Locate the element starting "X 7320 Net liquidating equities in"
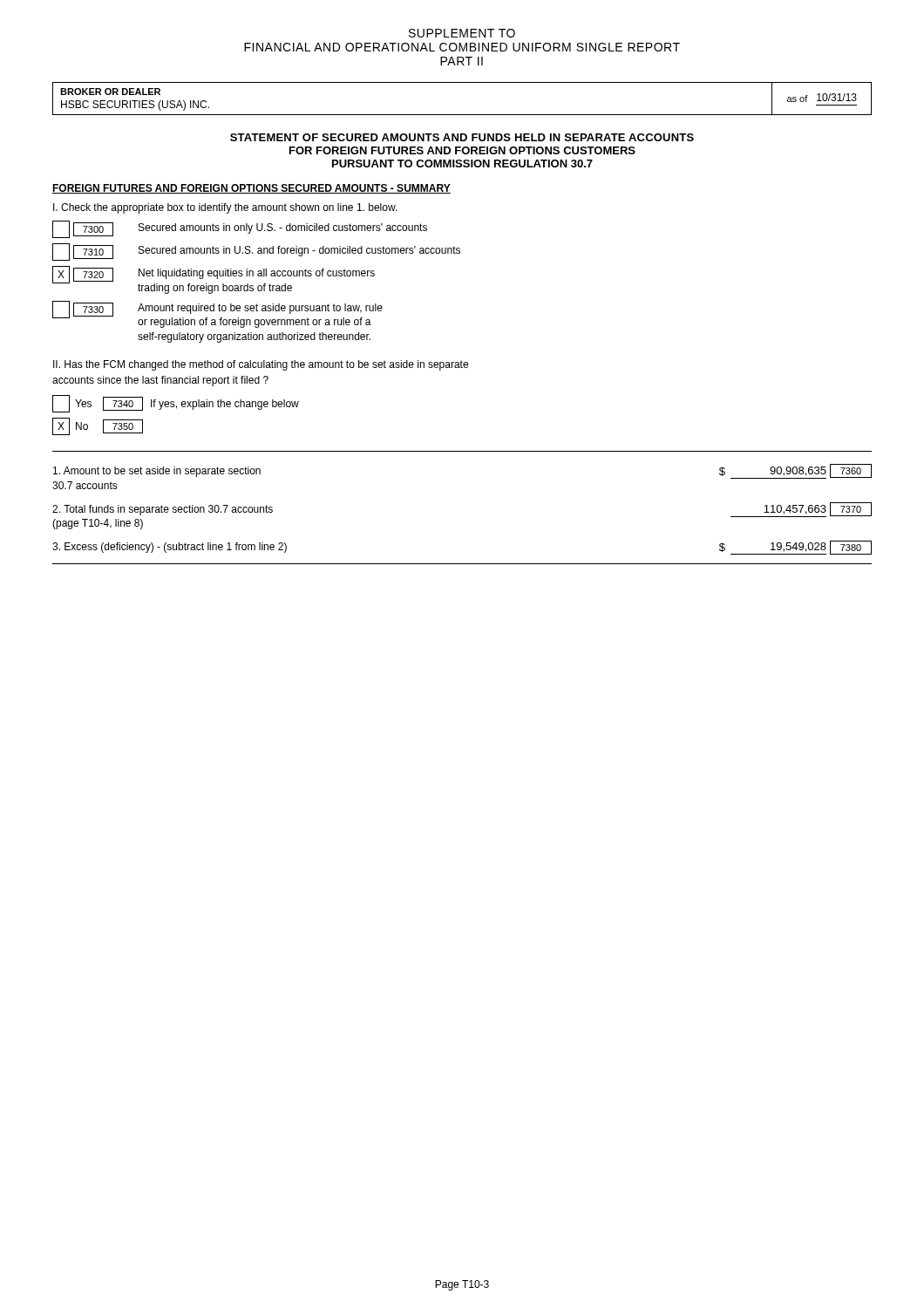The height and width of the screenshot is (1308, 924). pos(214,280)
